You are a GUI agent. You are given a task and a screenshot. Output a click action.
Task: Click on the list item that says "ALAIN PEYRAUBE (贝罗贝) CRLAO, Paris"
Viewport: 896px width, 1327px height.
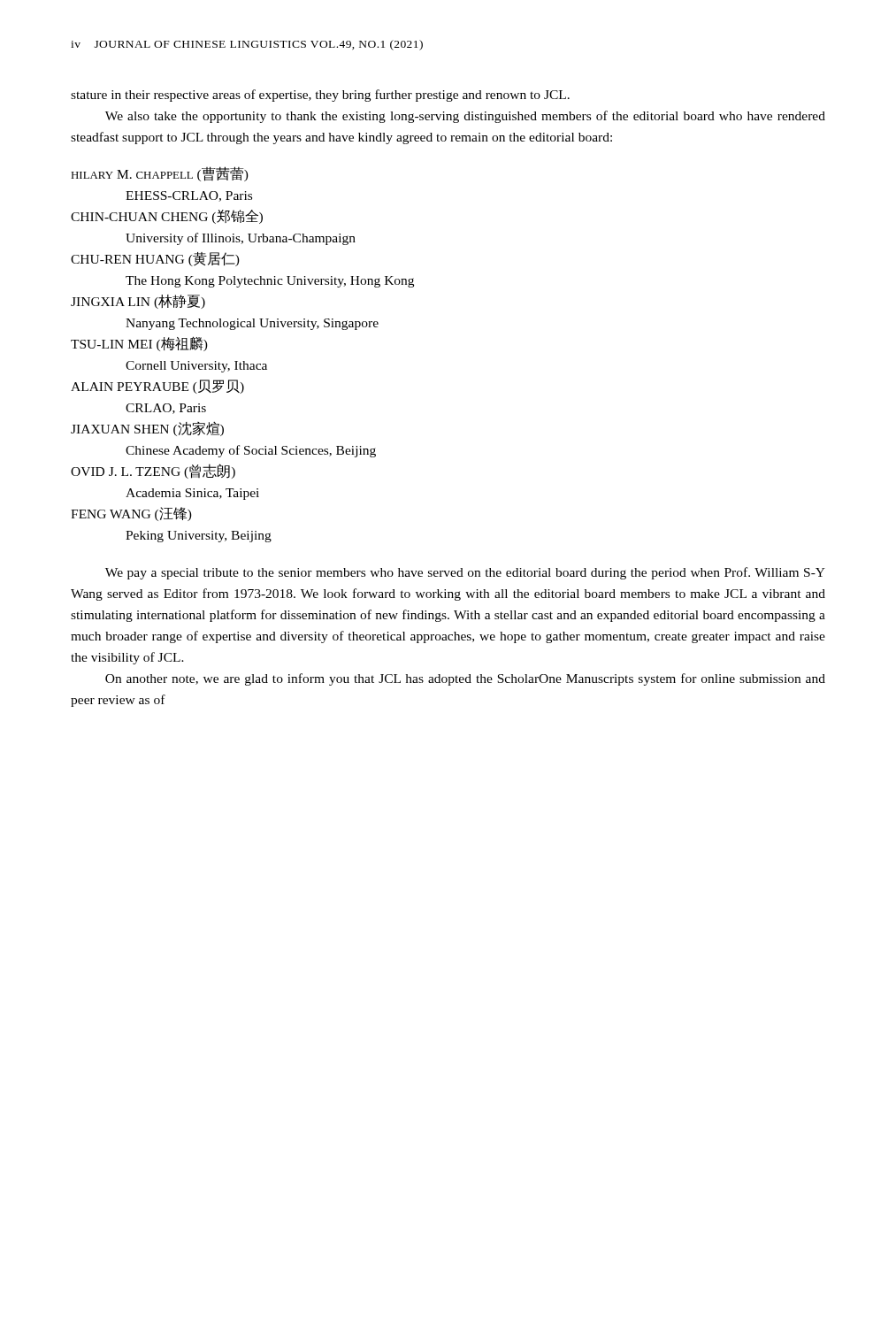(157, 387)
